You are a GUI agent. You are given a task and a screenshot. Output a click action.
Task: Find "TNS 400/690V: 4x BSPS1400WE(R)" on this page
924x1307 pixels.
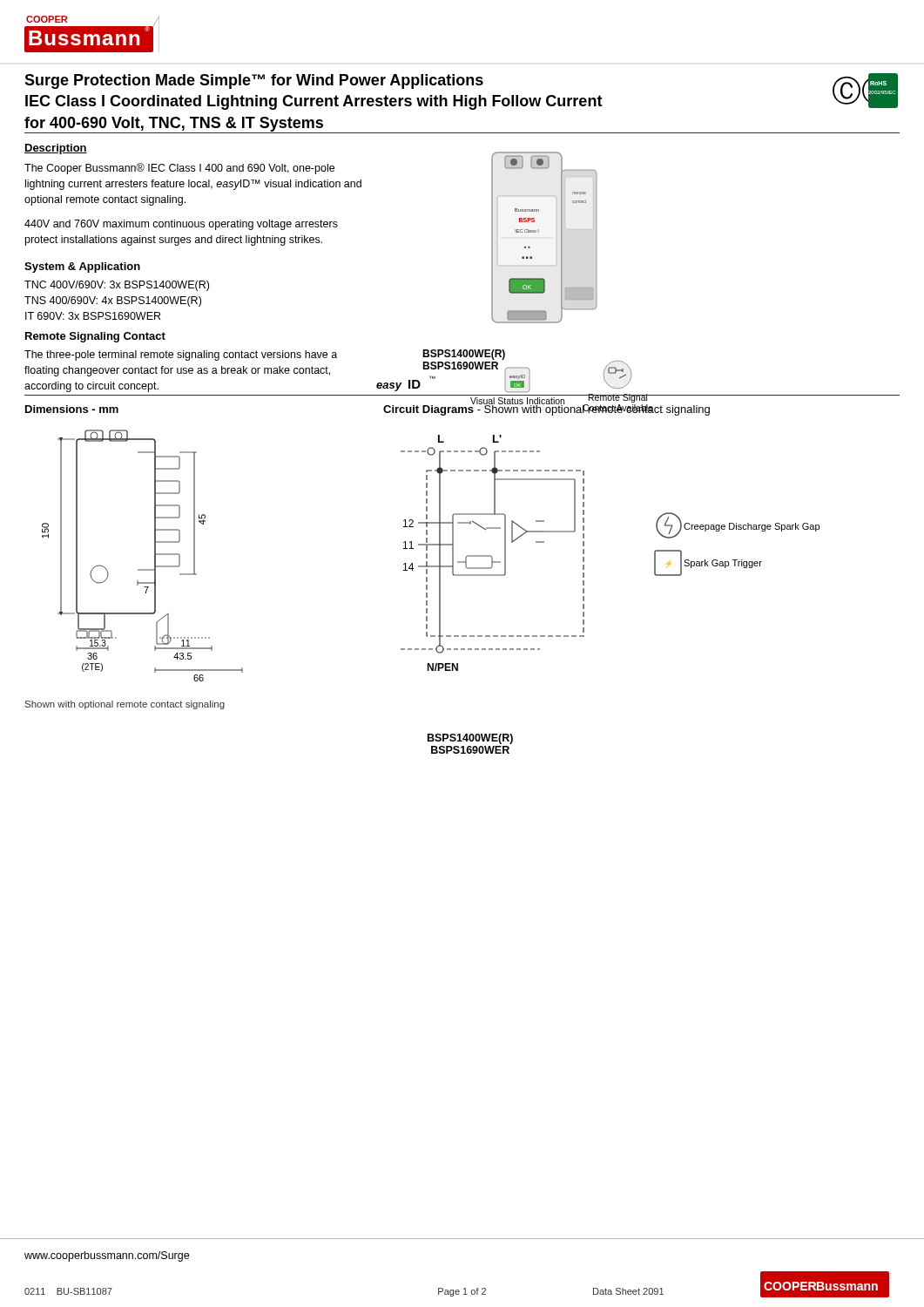tap(113, 301)
